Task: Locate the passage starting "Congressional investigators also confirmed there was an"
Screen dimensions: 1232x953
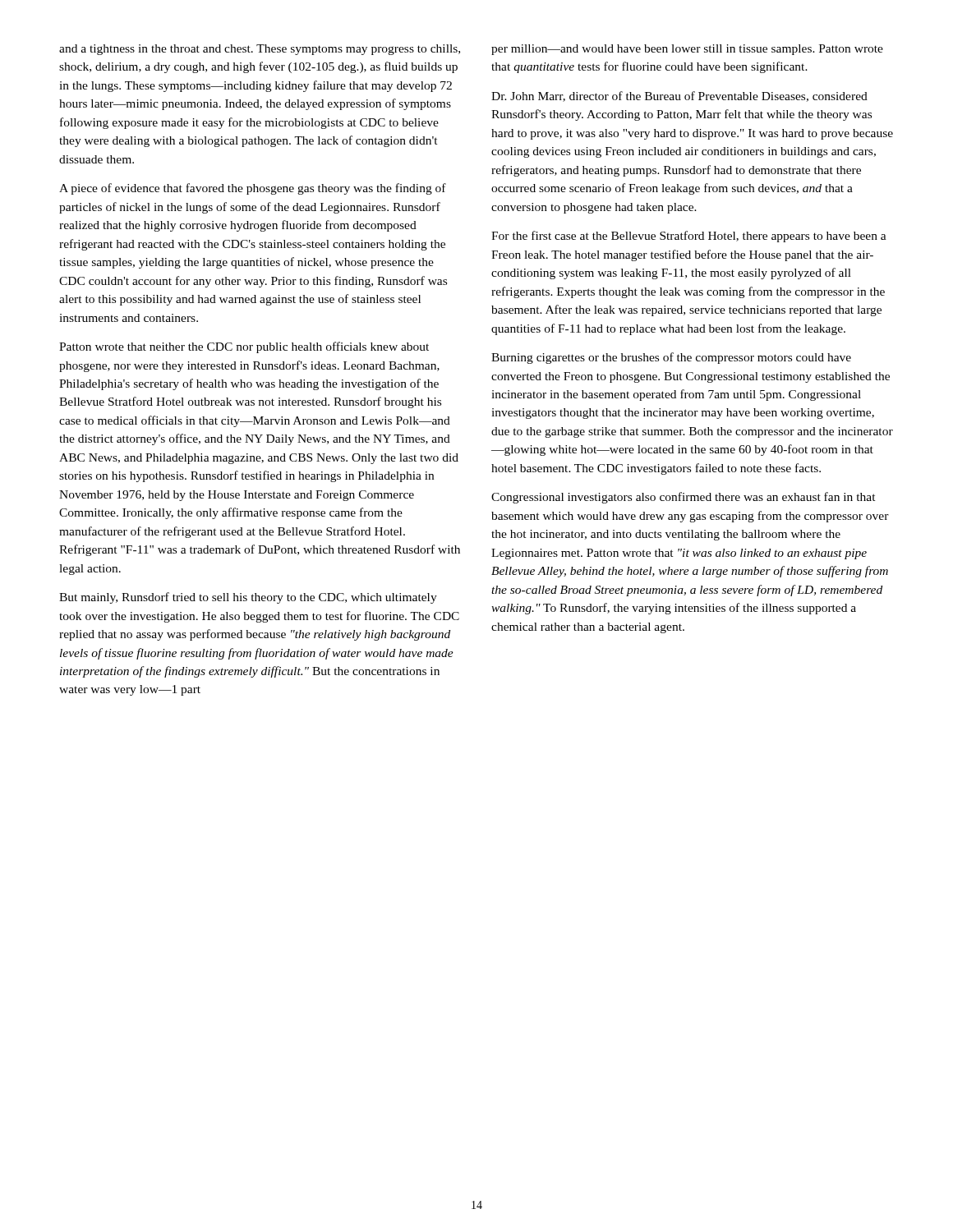Action: pos(693,562)
